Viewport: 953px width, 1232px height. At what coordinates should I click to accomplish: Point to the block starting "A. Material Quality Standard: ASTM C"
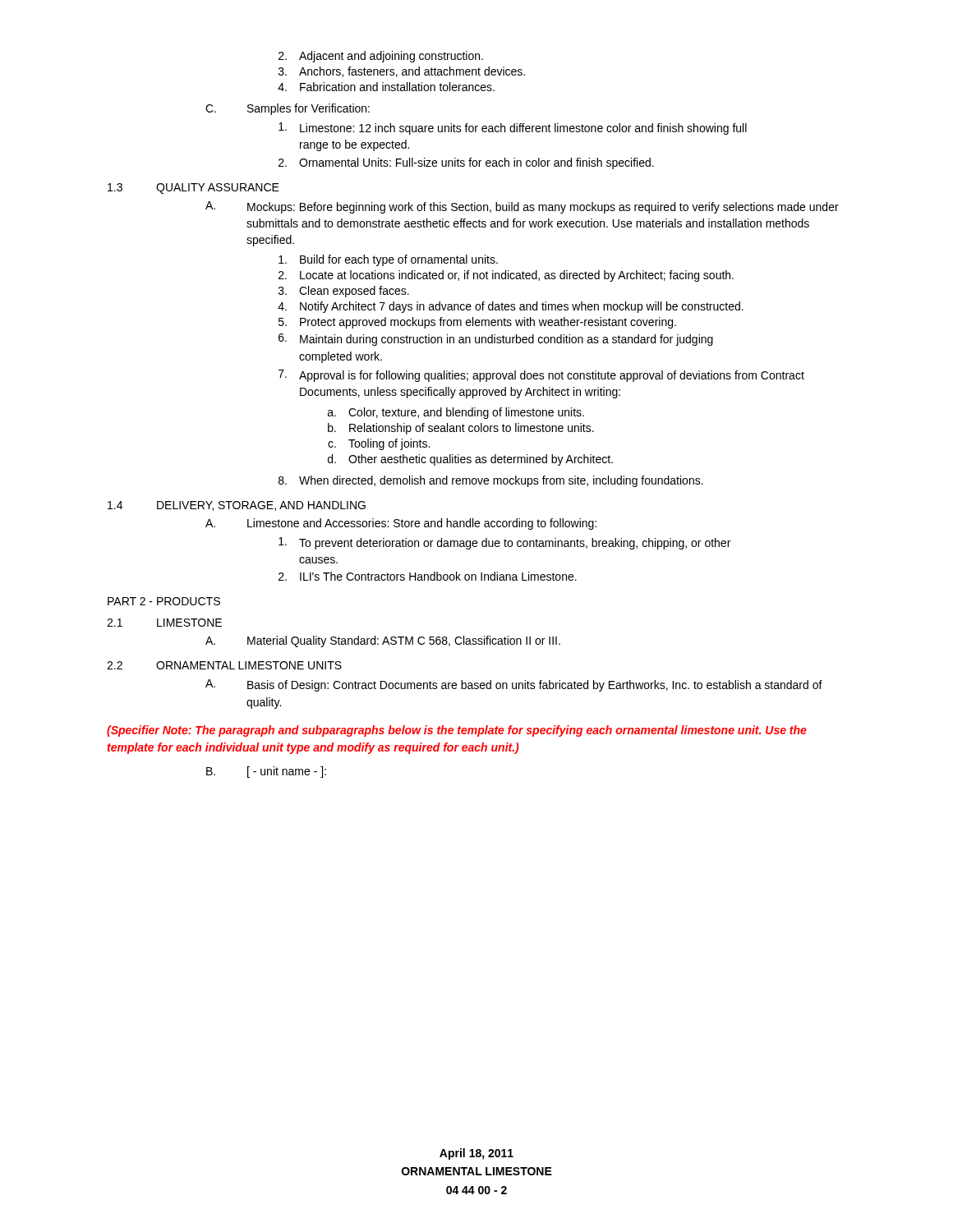pyautogui.click(x=383, y=641)
